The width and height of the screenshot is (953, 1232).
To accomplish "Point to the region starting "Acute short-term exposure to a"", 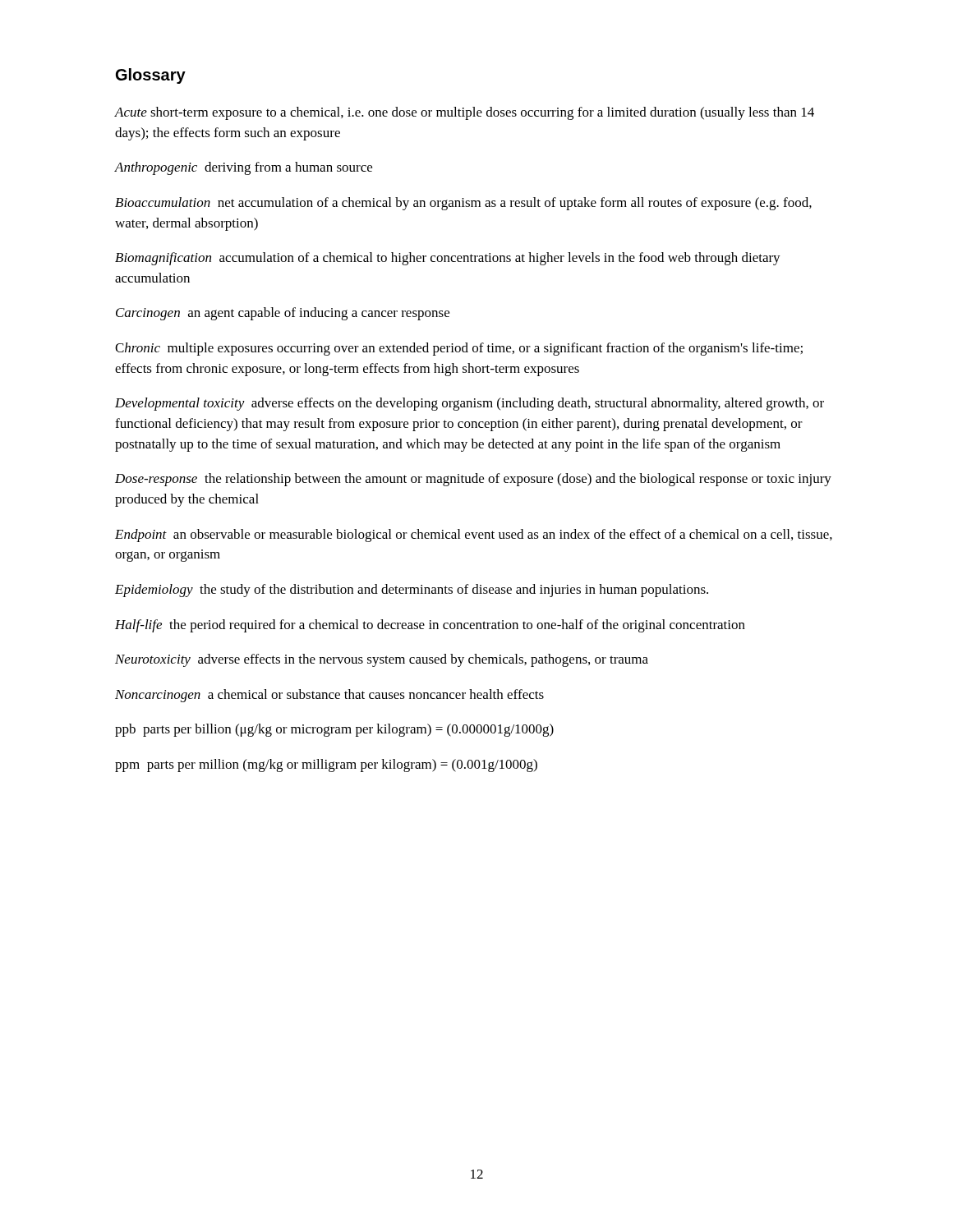I will coord(465,122).
